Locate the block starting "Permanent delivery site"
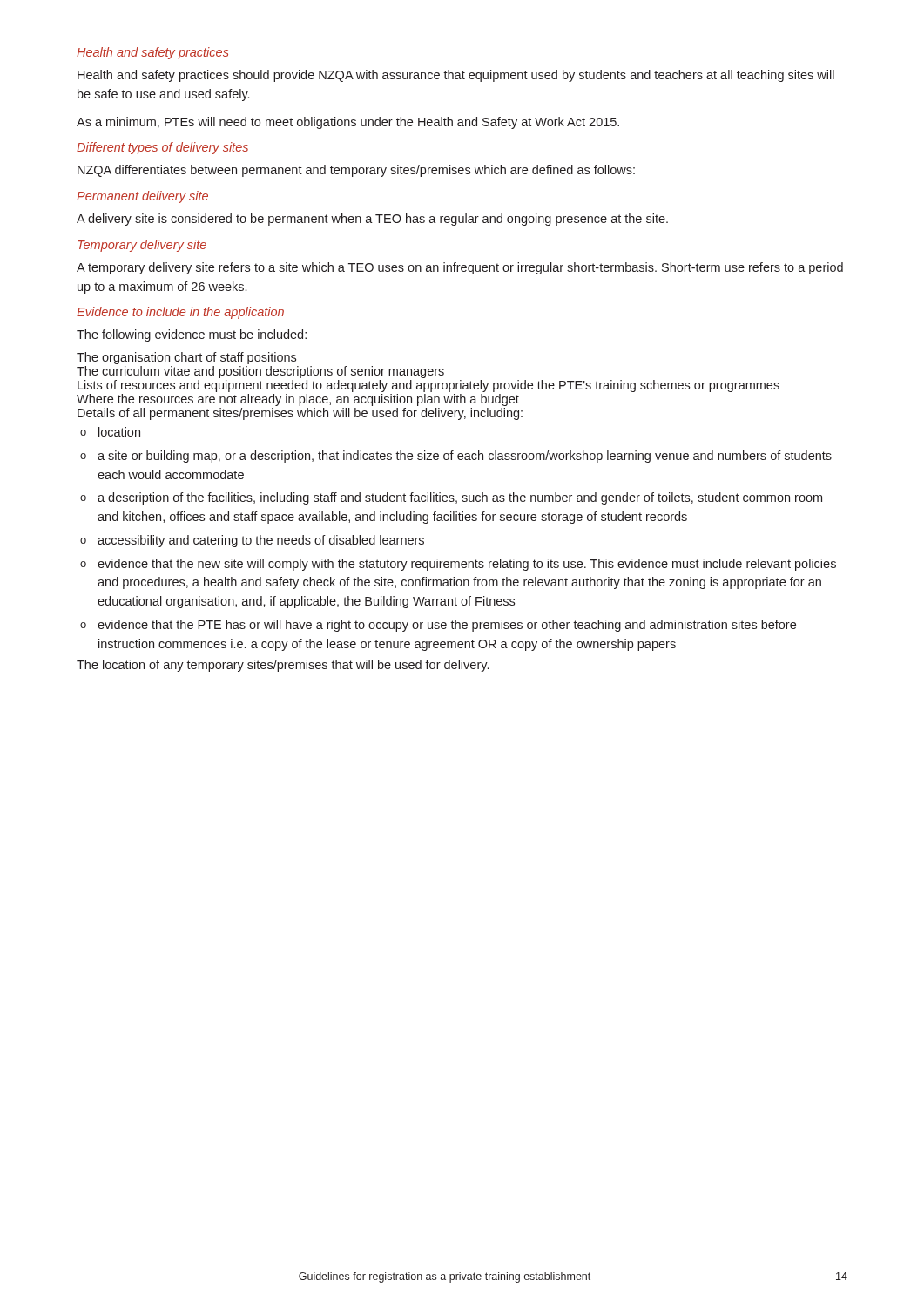 click(x=143, y=196)
